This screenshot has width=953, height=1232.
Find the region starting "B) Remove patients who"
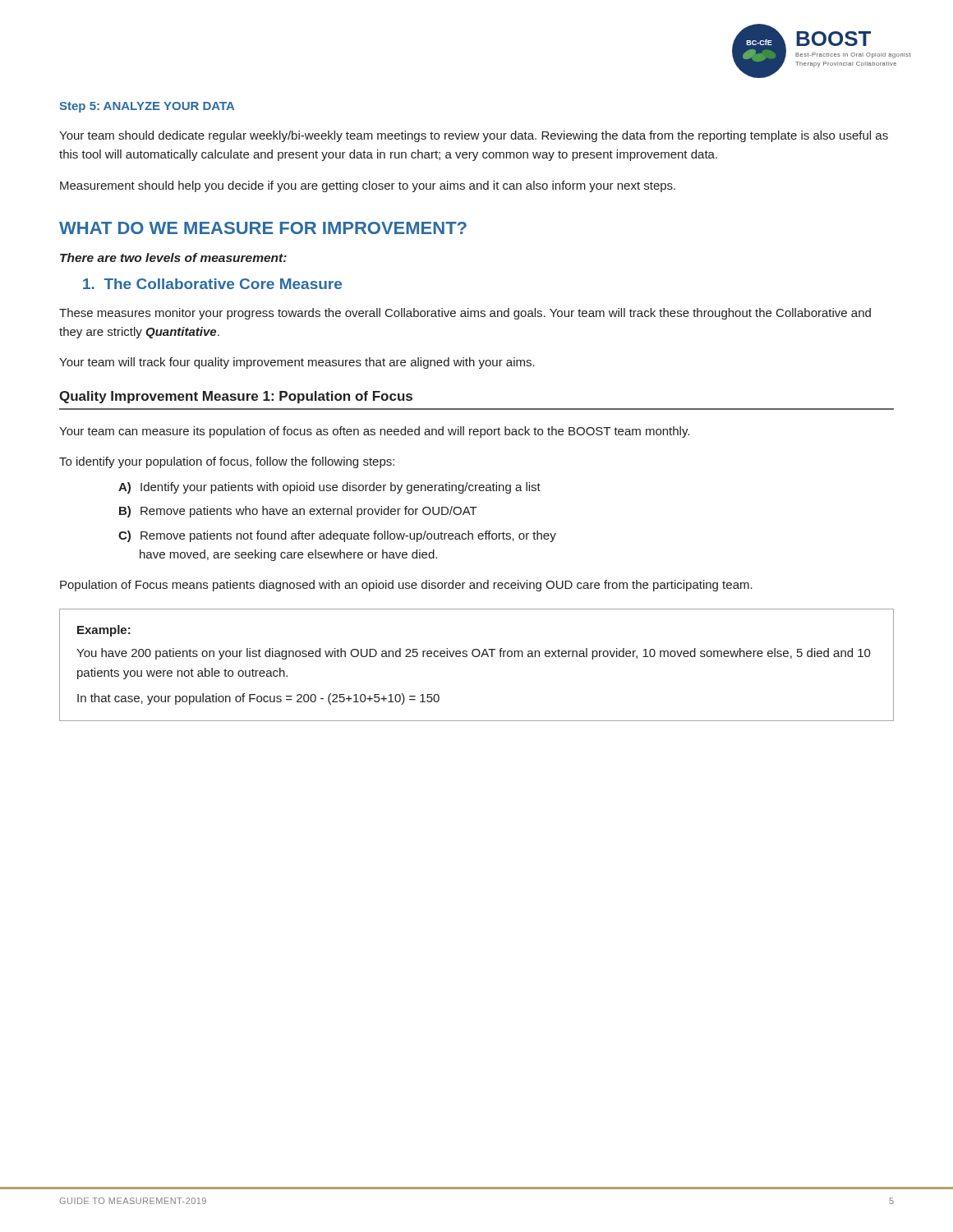(298, 511)
